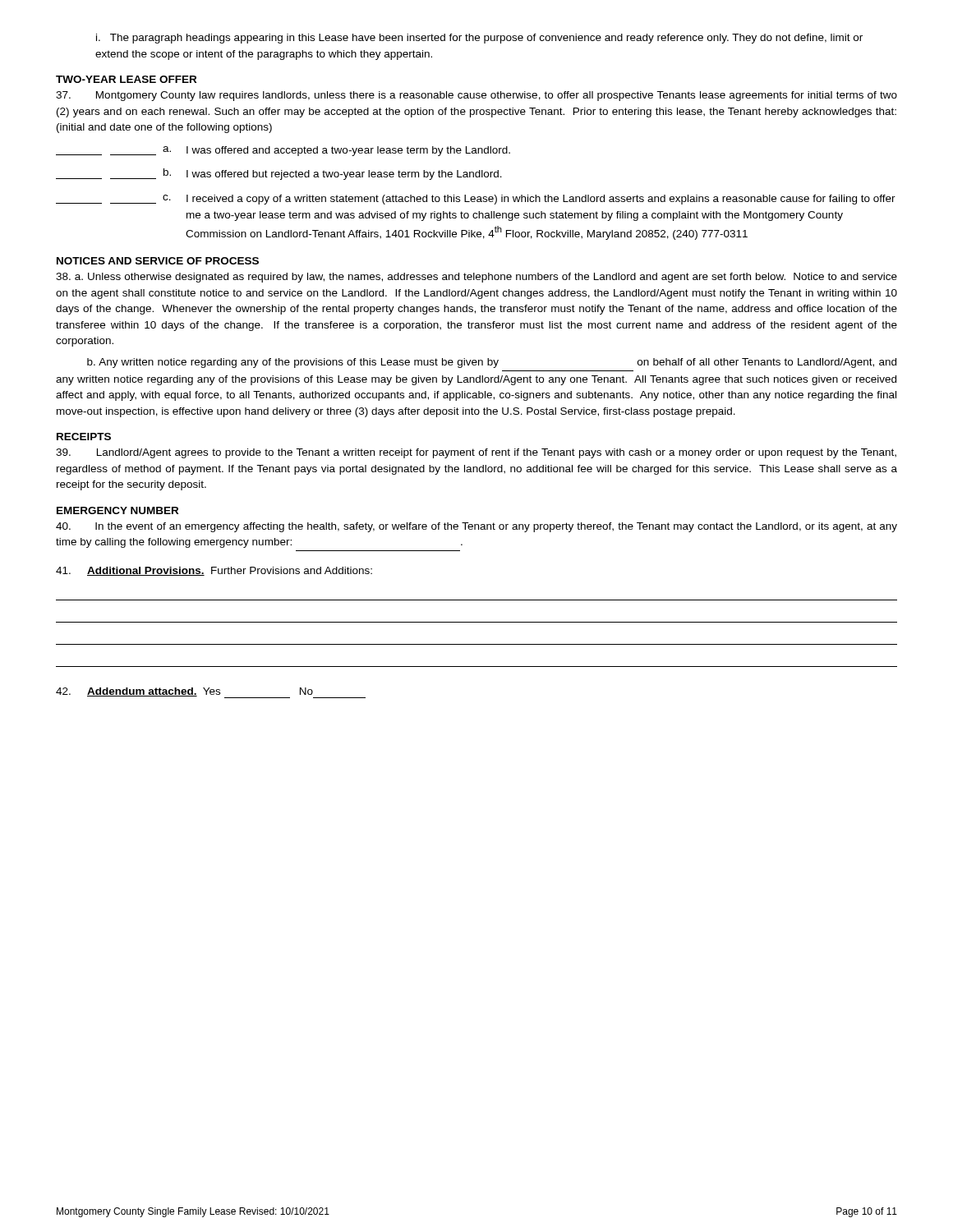Where does it say "TWO-YEAR LEASE OFFER"?
The width and height of the screenshot is (953, 1232).
[x=126, y=79]
